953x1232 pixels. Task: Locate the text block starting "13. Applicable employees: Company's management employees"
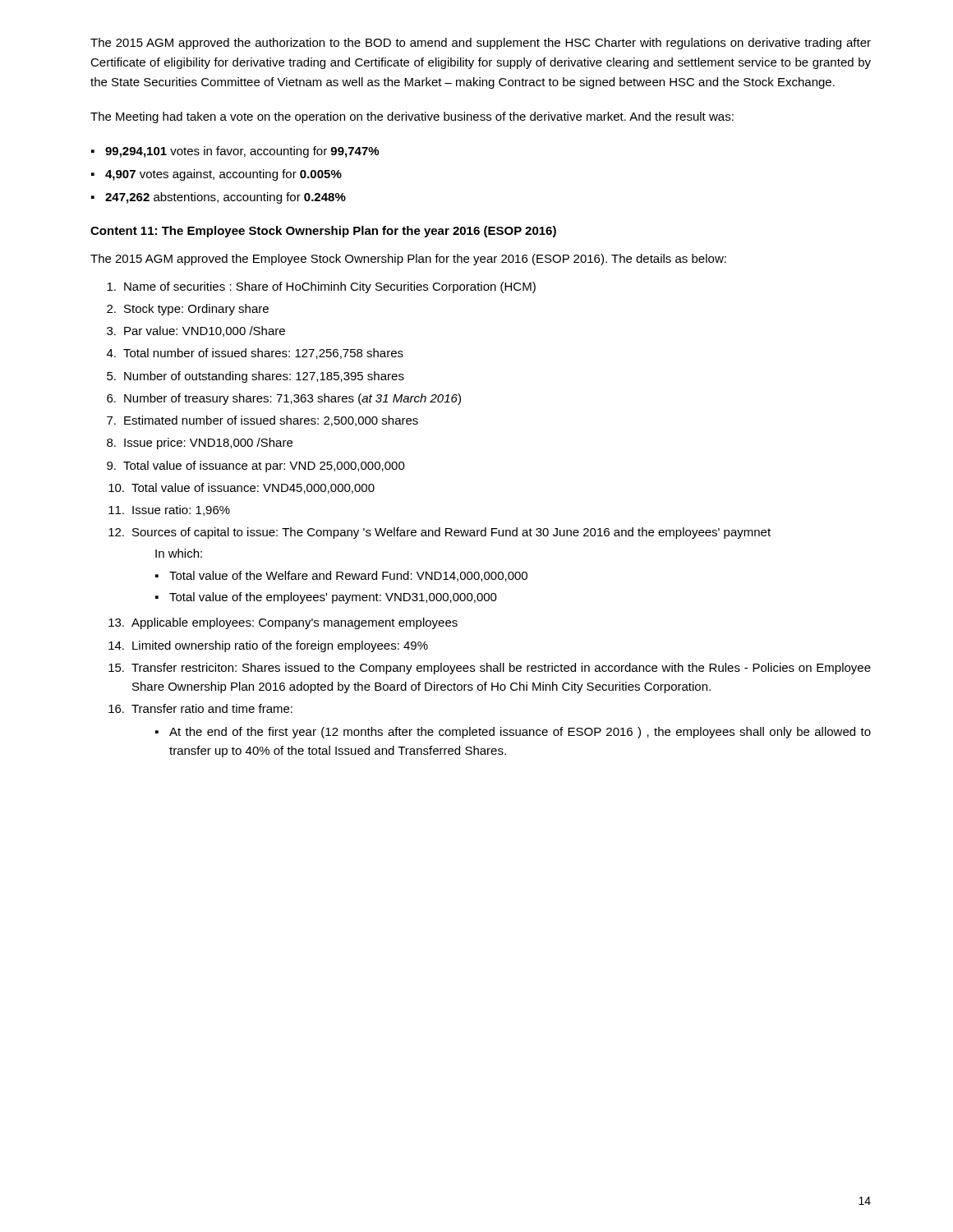pos(283,623)
